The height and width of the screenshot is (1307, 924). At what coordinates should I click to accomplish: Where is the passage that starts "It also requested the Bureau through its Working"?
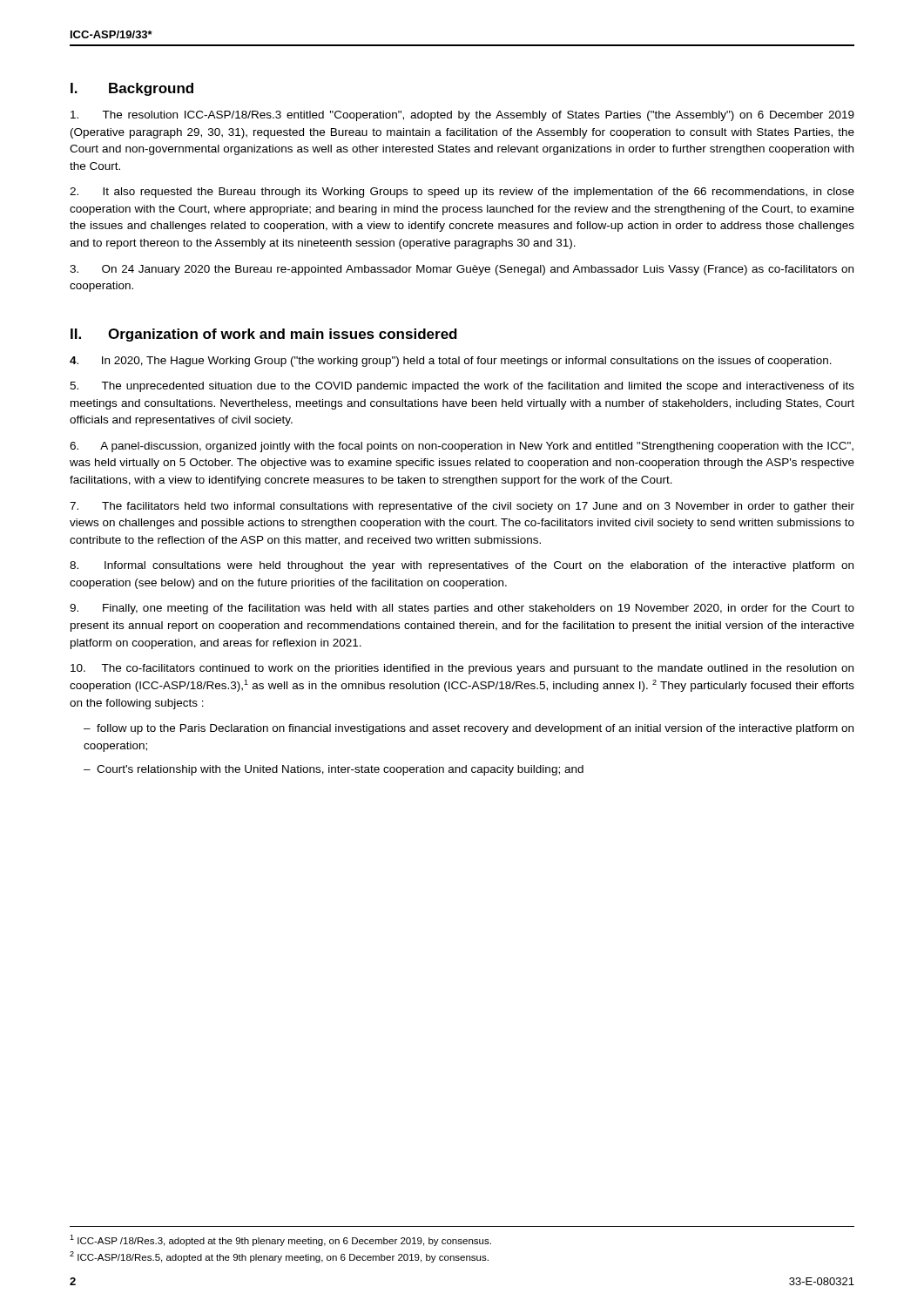[x=462, y=216]
